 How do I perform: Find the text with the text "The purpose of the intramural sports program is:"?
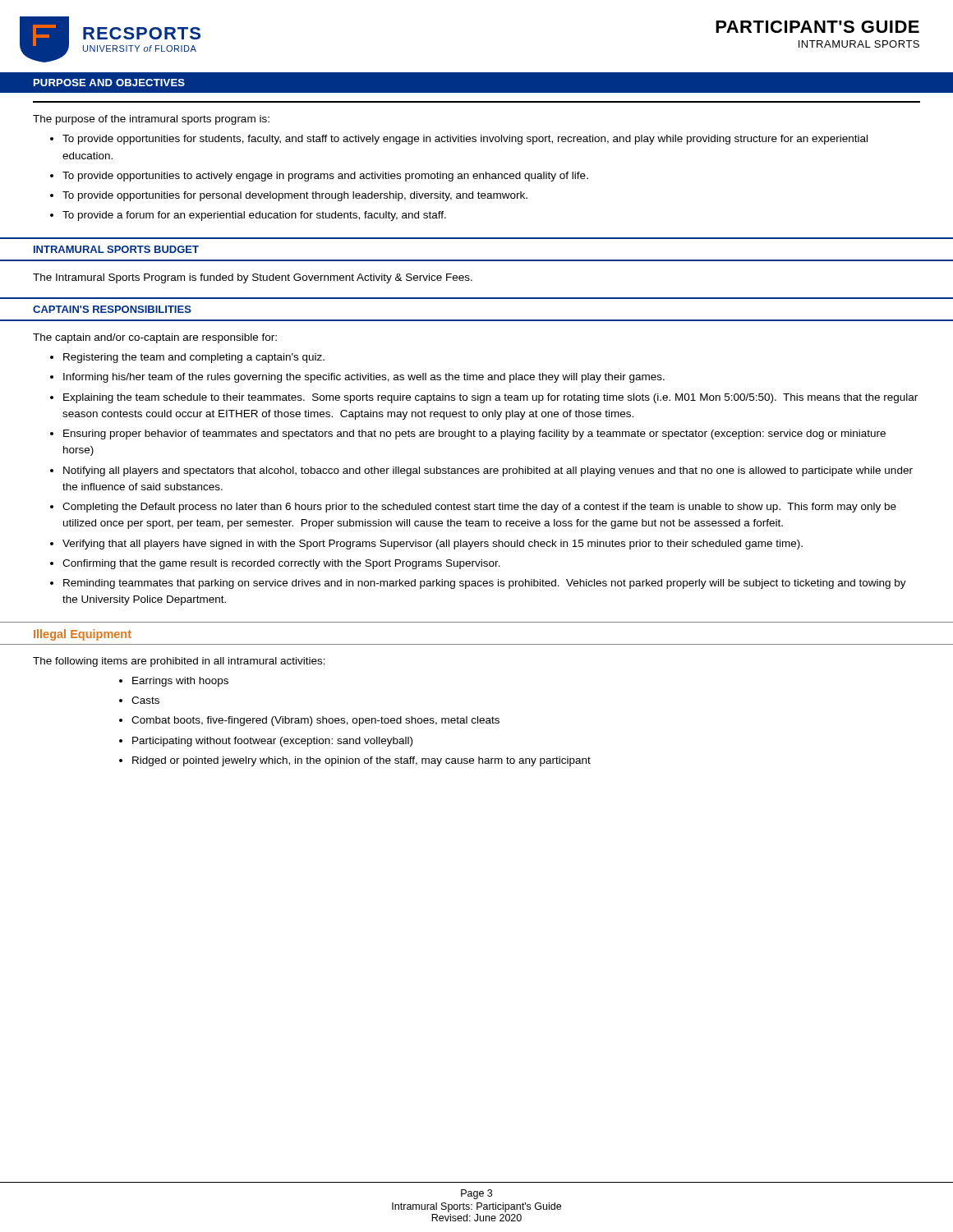click(x=152, y=119)
